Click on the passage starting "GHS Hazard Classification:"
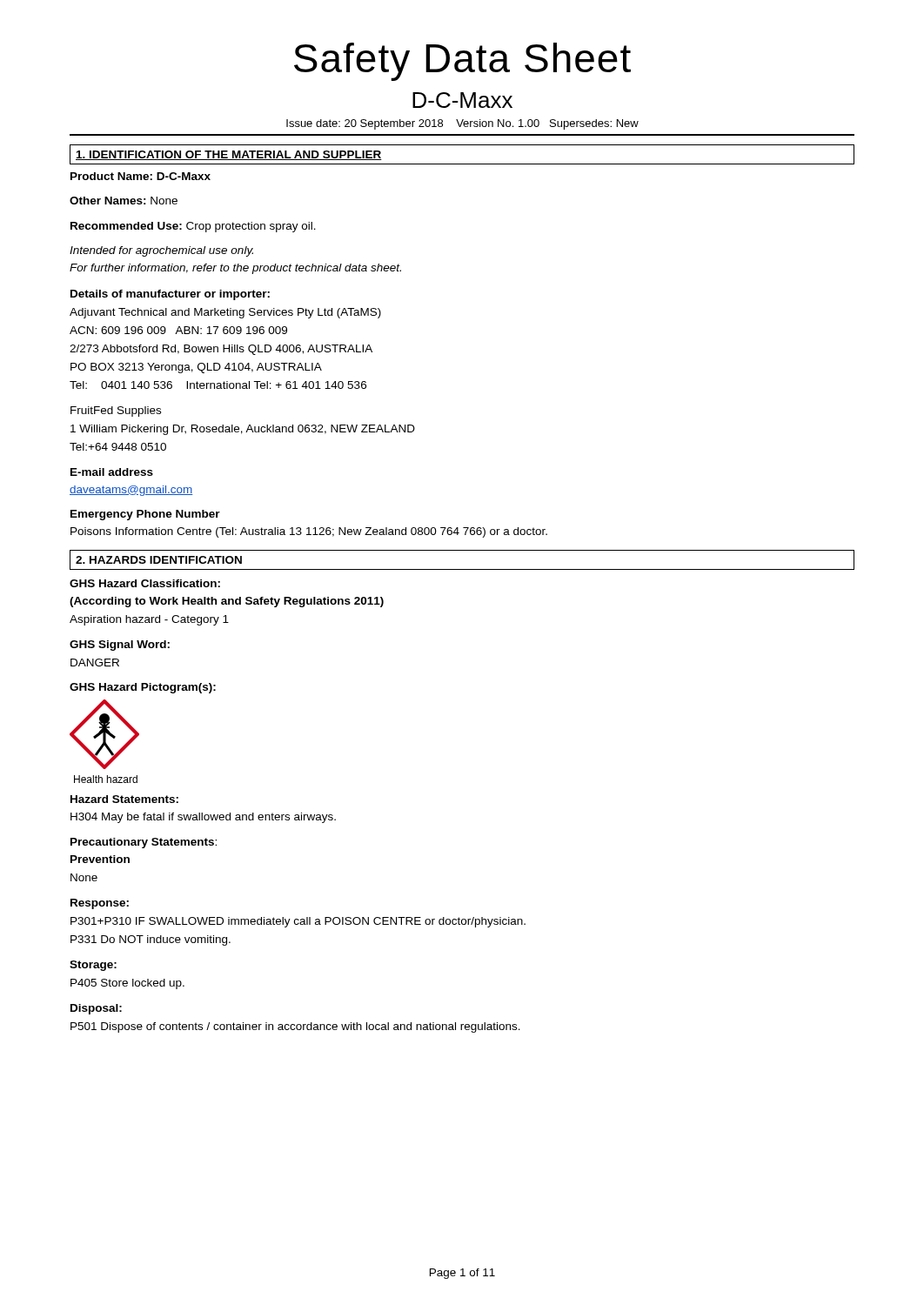924x1305 pixels. [x=227, y=601]
